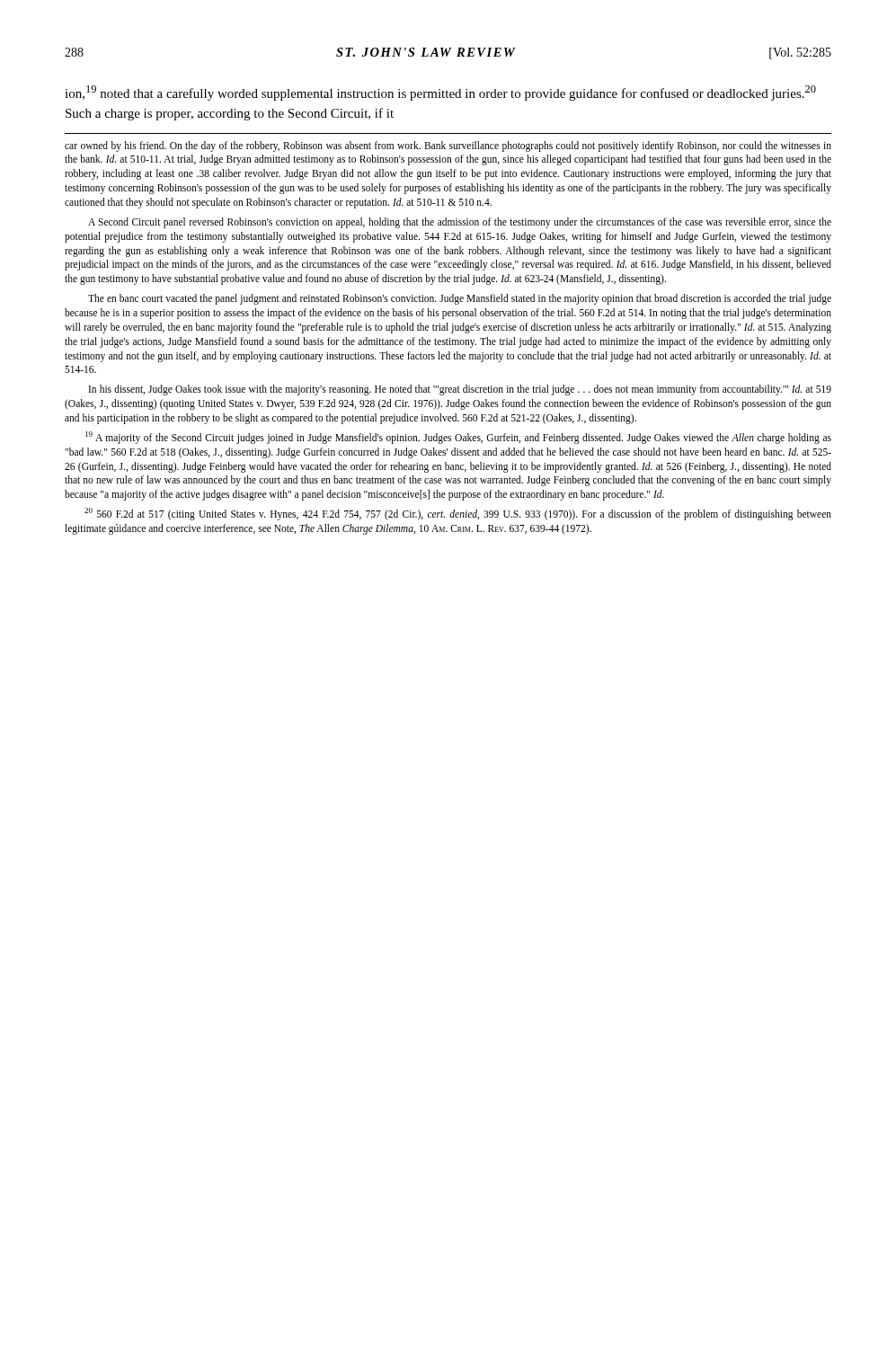Screen dimensions: 1348x896
Task: Find the text block starting "car owned by"
Action: point(448,338)
